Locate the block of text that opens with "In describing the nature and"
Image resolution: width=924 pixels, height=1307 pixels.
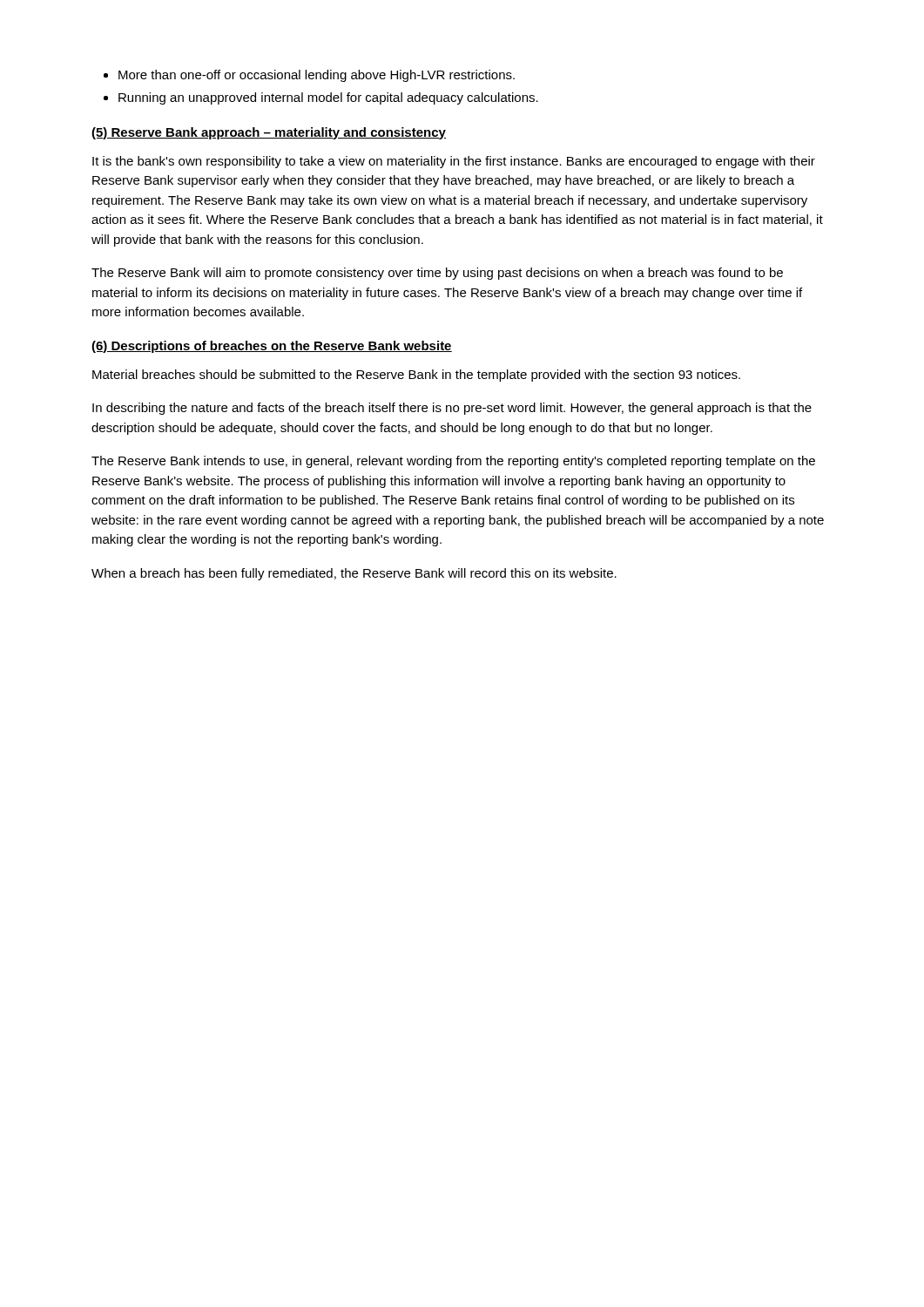click(452, 417)
